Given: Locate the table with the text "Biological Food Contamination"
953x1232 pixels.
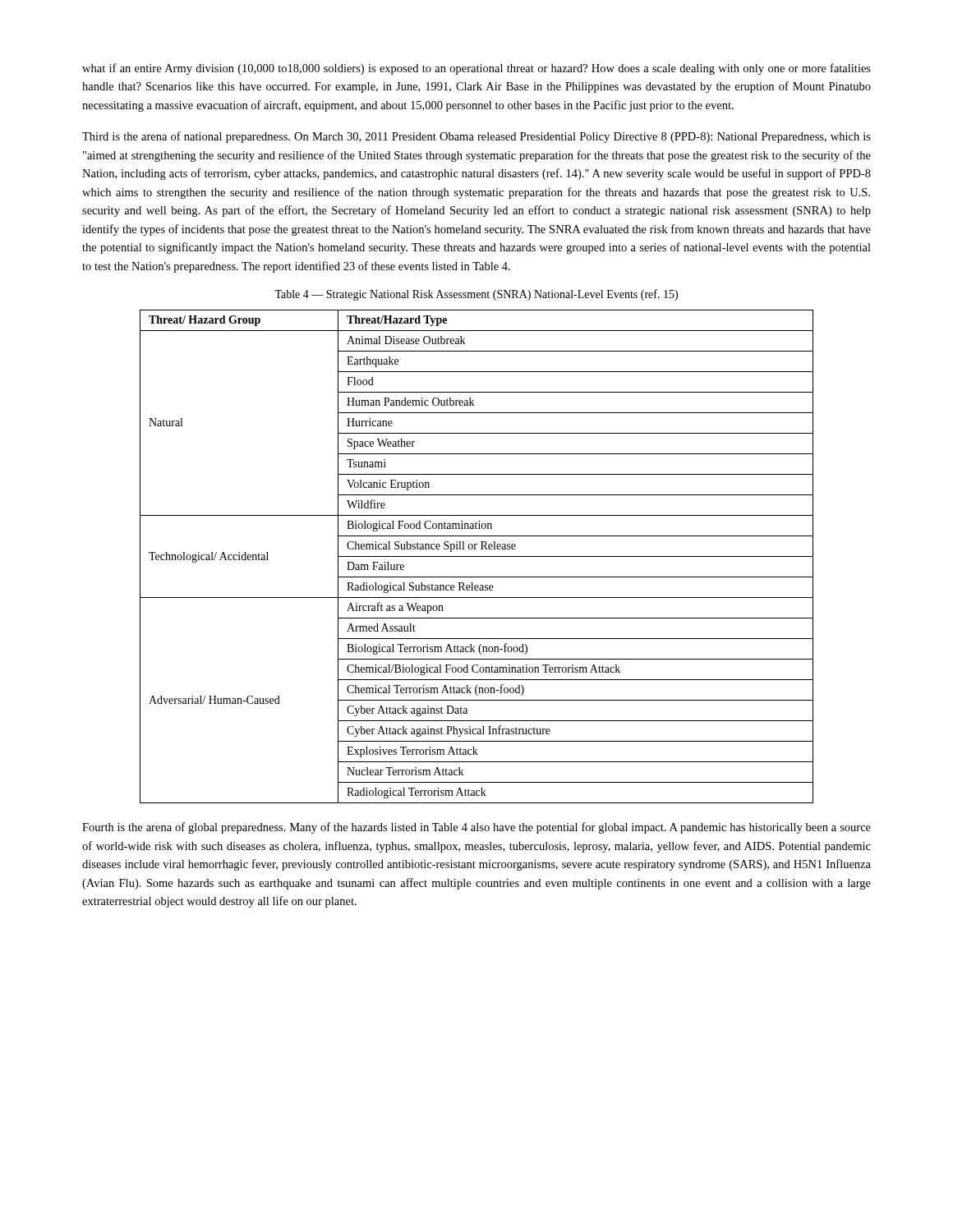Looking at the screenshot, I should pos(476,557).
